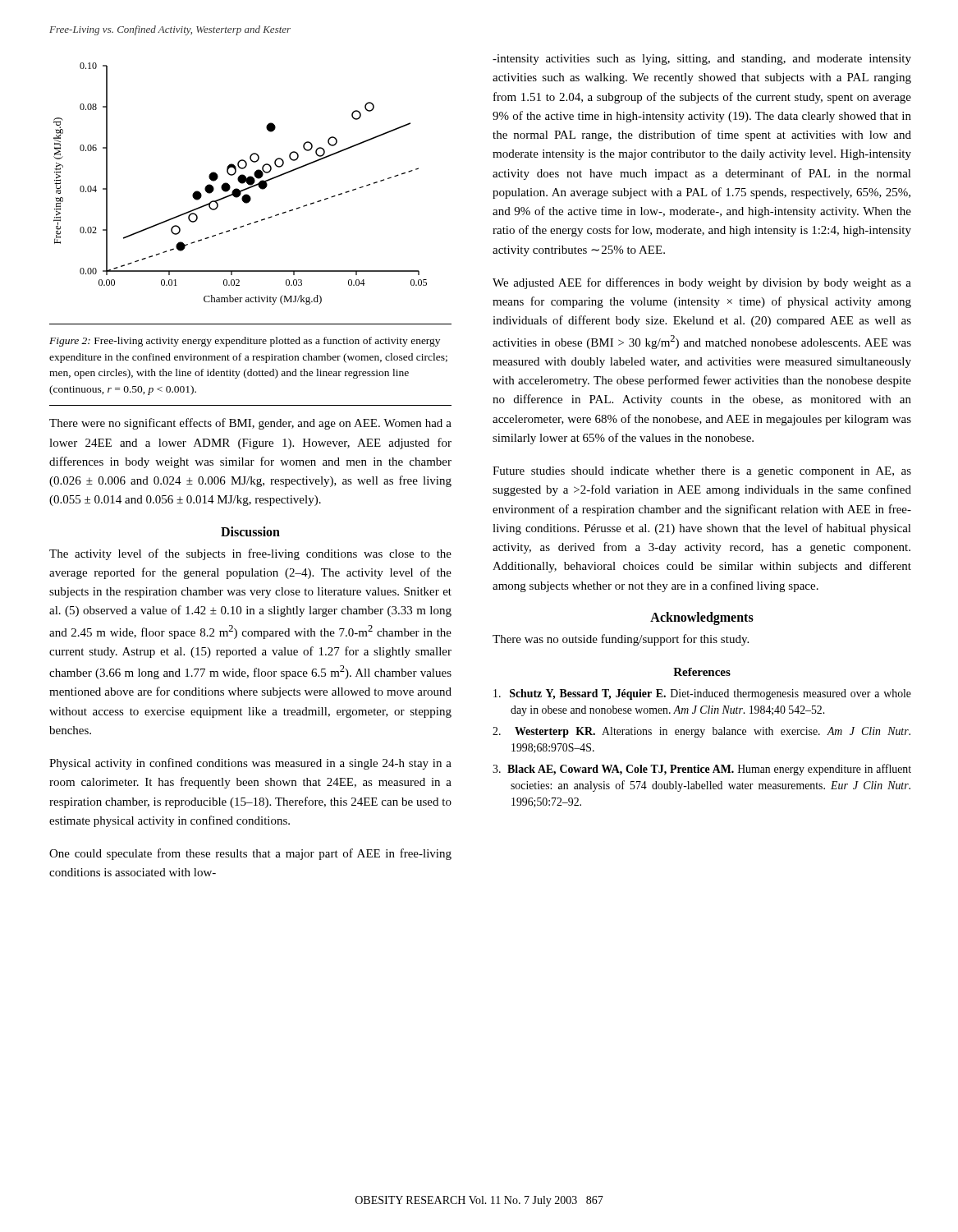Screen dimensions: 1232x958
Task: Locate the caption that opens with "Figure 2: Free-living activity energy expenditure"
Action: [249, 365]
